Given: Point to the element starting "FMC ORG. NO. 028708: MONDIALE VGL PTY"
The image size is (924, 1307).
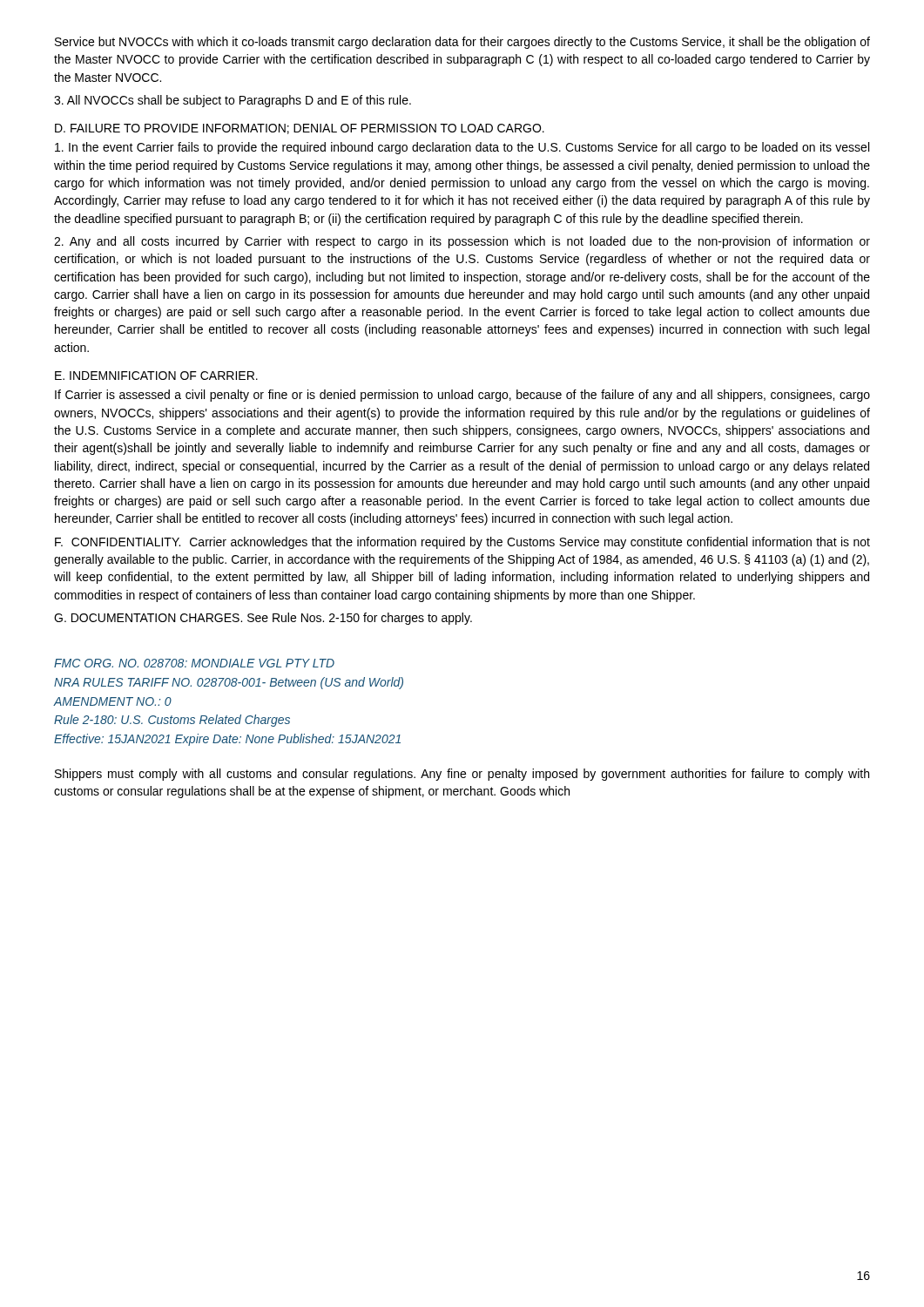Looking at the screenshot, I should 194,663.
